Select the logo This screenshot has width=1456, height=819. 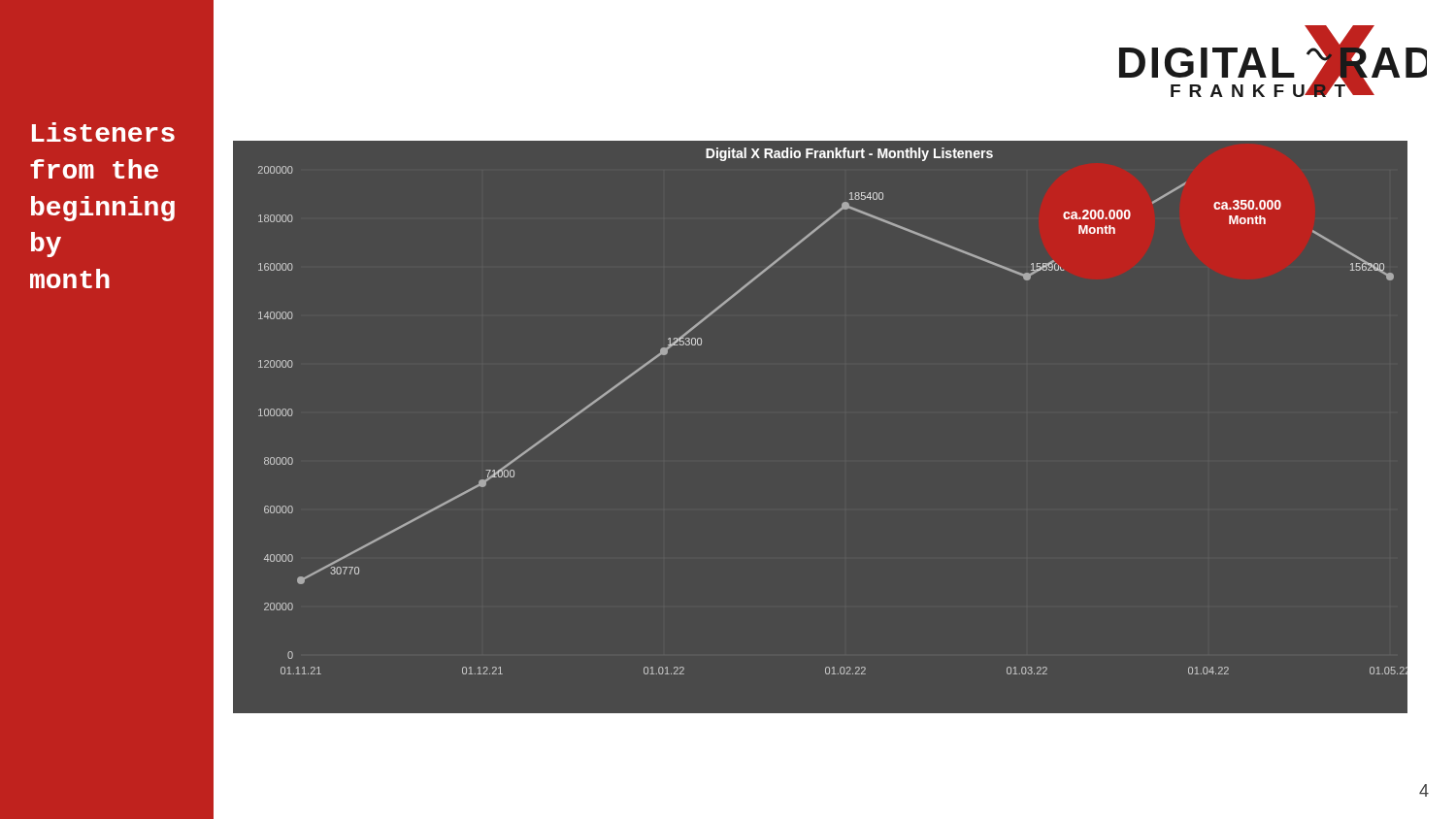click(1262, 64)
